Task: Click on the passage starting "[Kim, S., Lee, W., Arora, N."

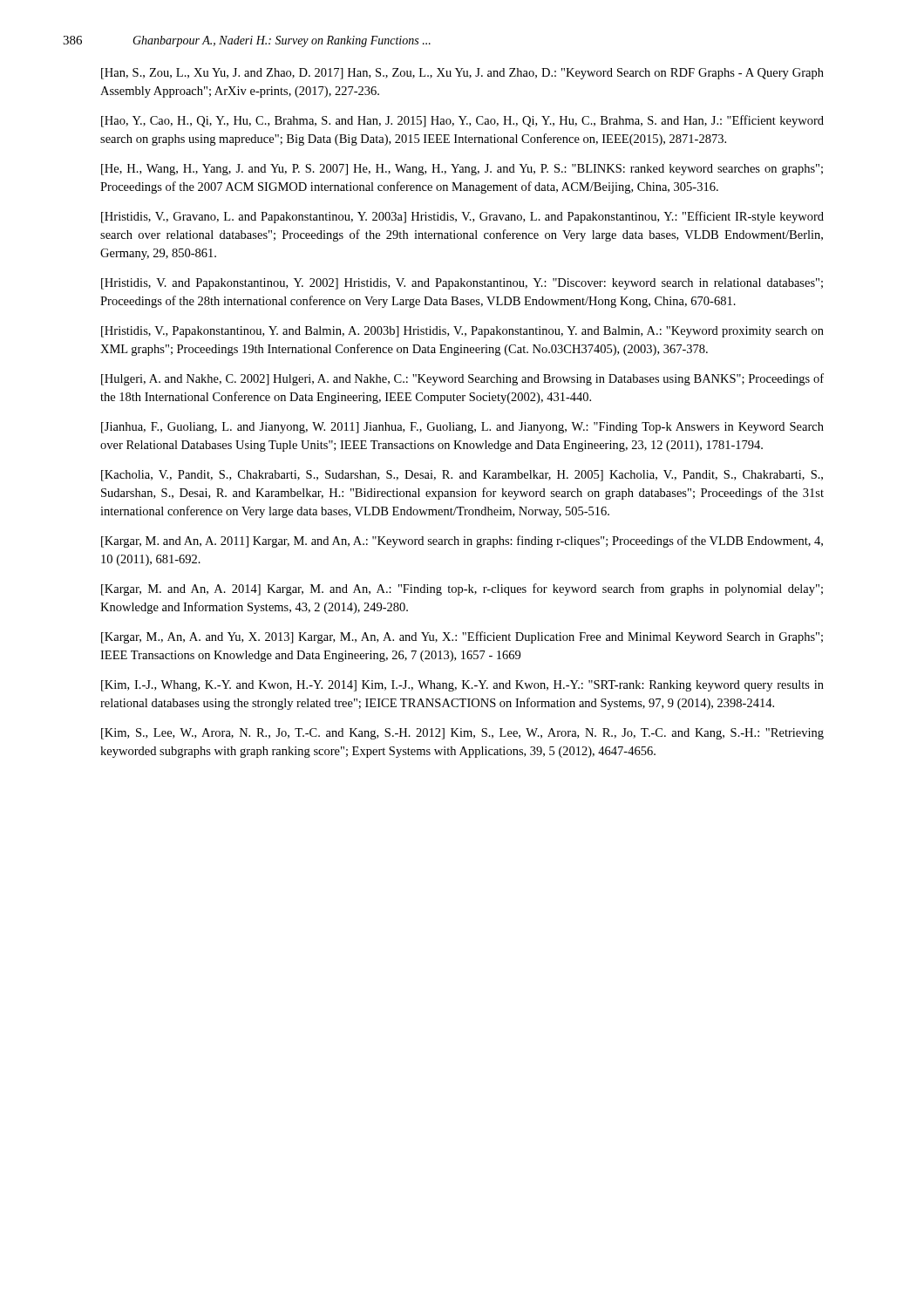Action: click(x=462, y=742)
